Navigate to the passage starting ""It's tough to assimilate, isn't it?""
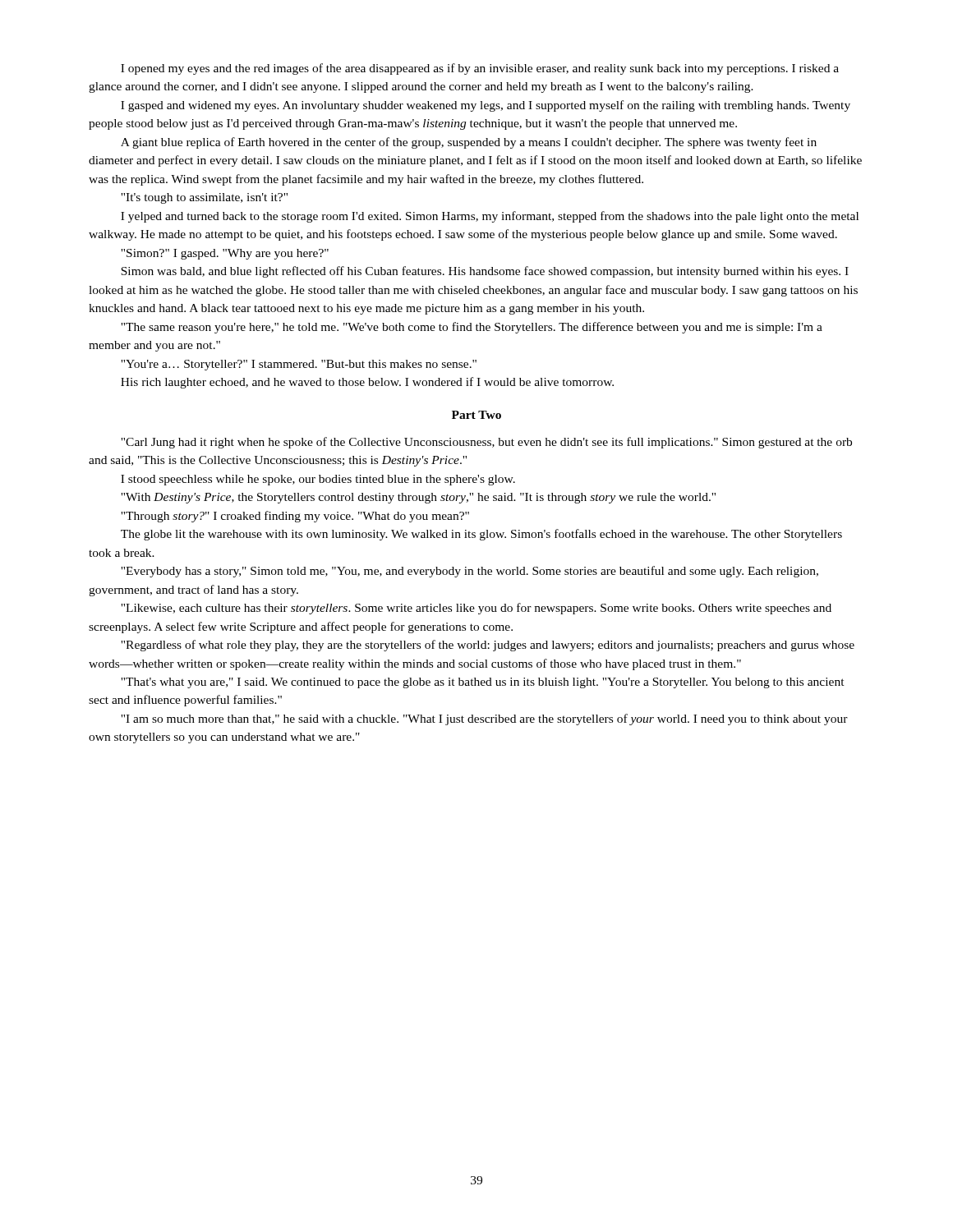This screenshot has height=1232, width=953. [x=204, y=198]
